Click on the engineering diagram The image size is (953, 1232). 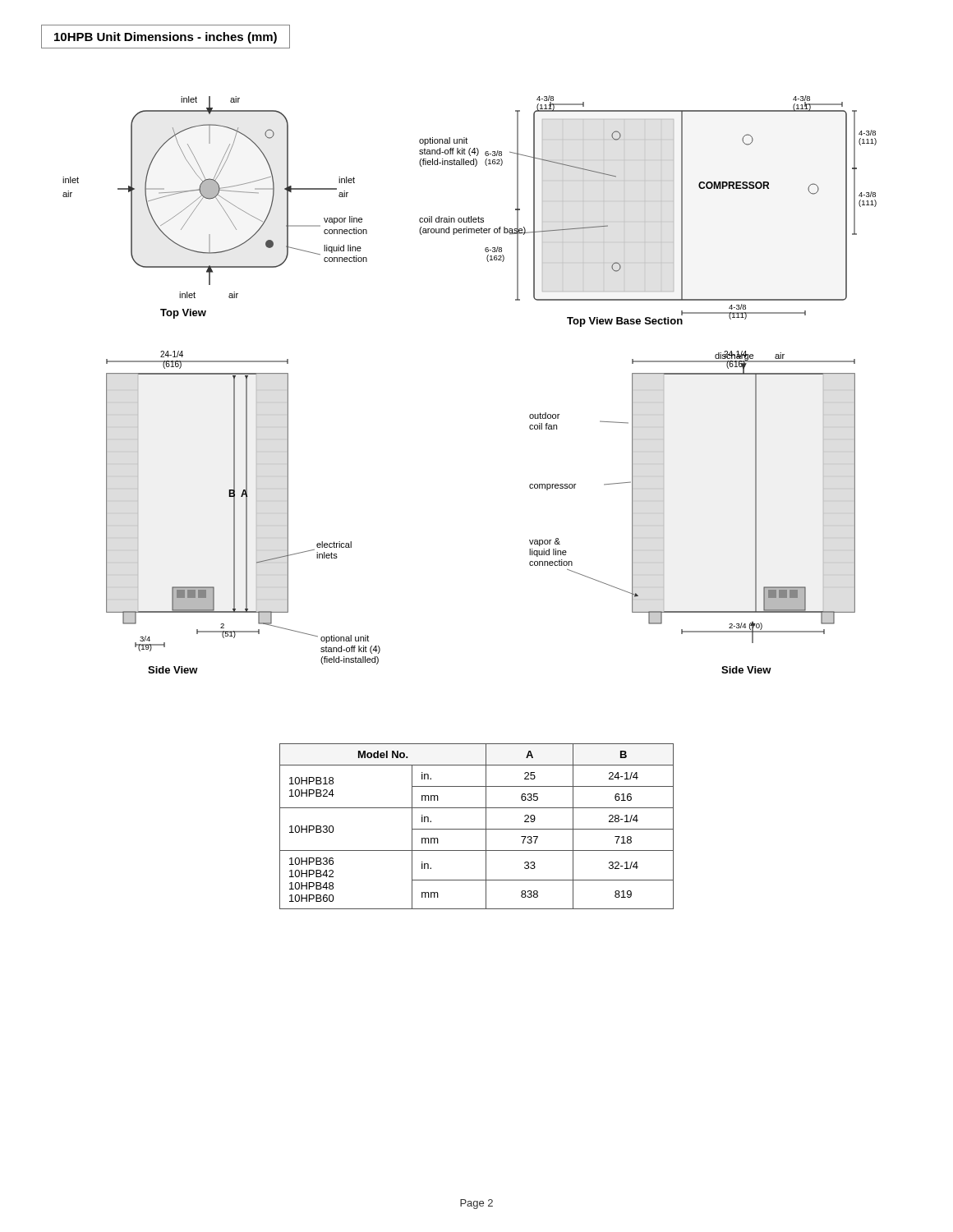(476, 398)
